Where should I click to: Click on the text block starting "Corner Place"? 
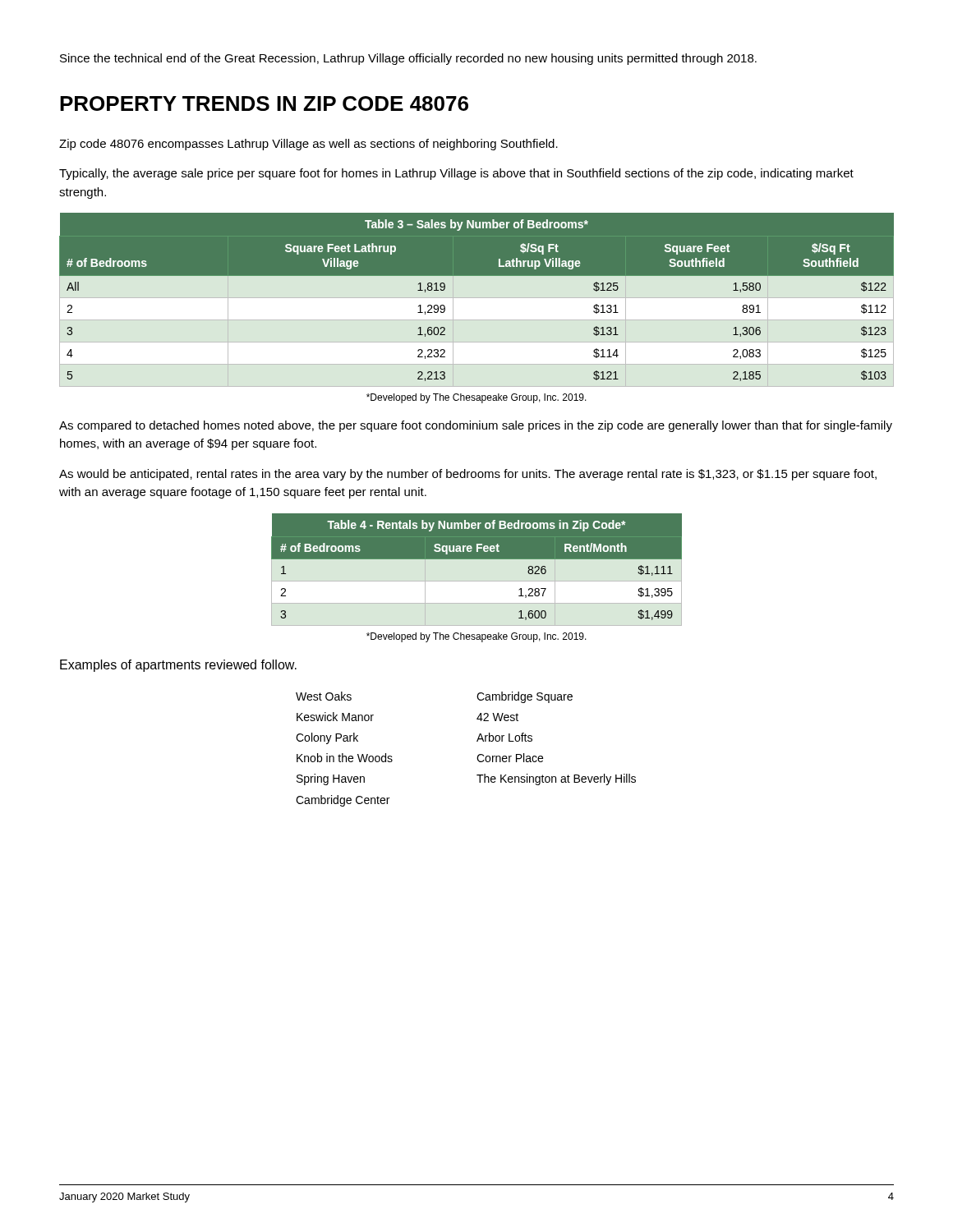(x=510, y=758)
